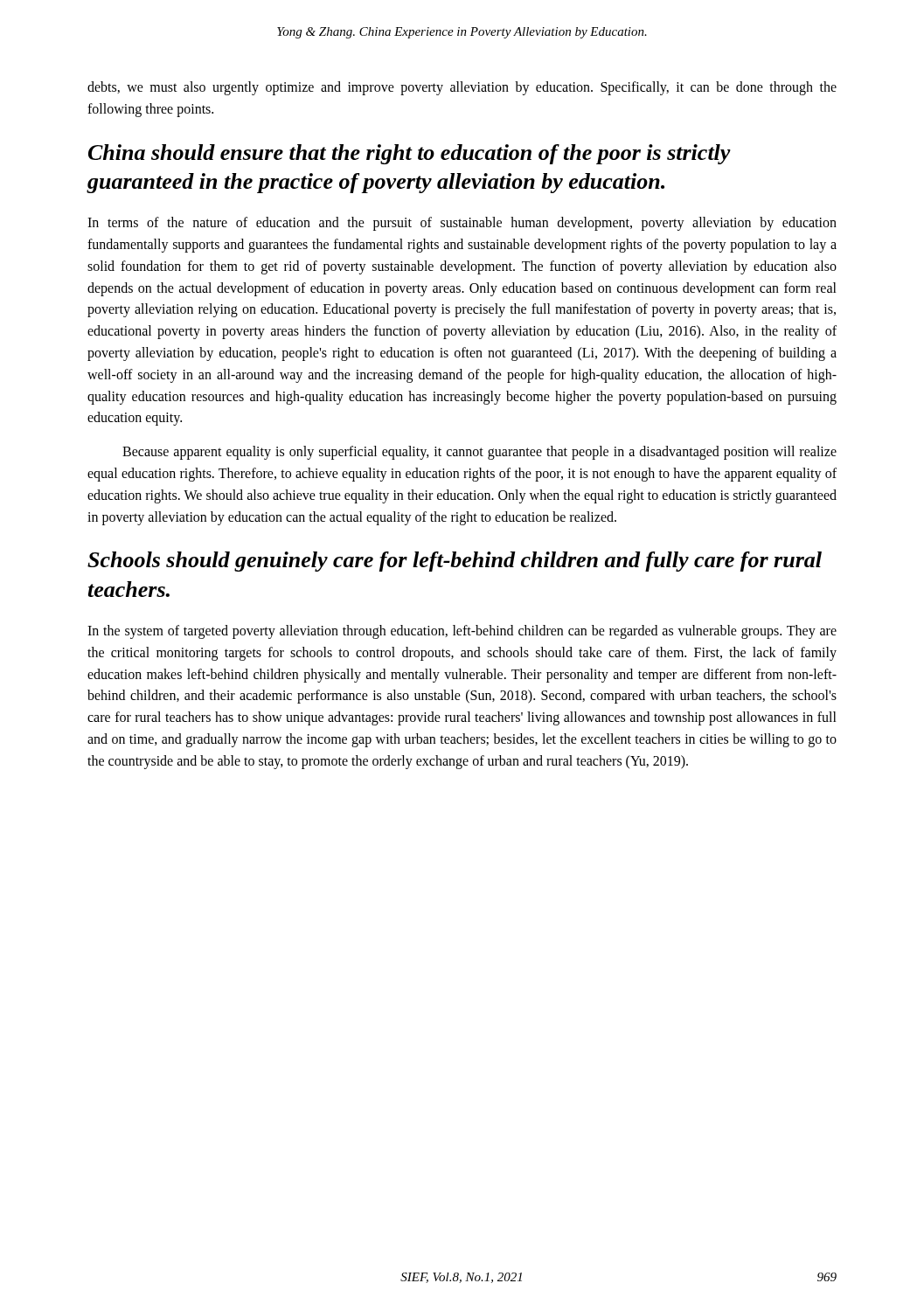Select the section header that reads "Schools should genuinely"
Image resolution: width=924 pixels, height=1311 pixels.
(x=455, y=575)
